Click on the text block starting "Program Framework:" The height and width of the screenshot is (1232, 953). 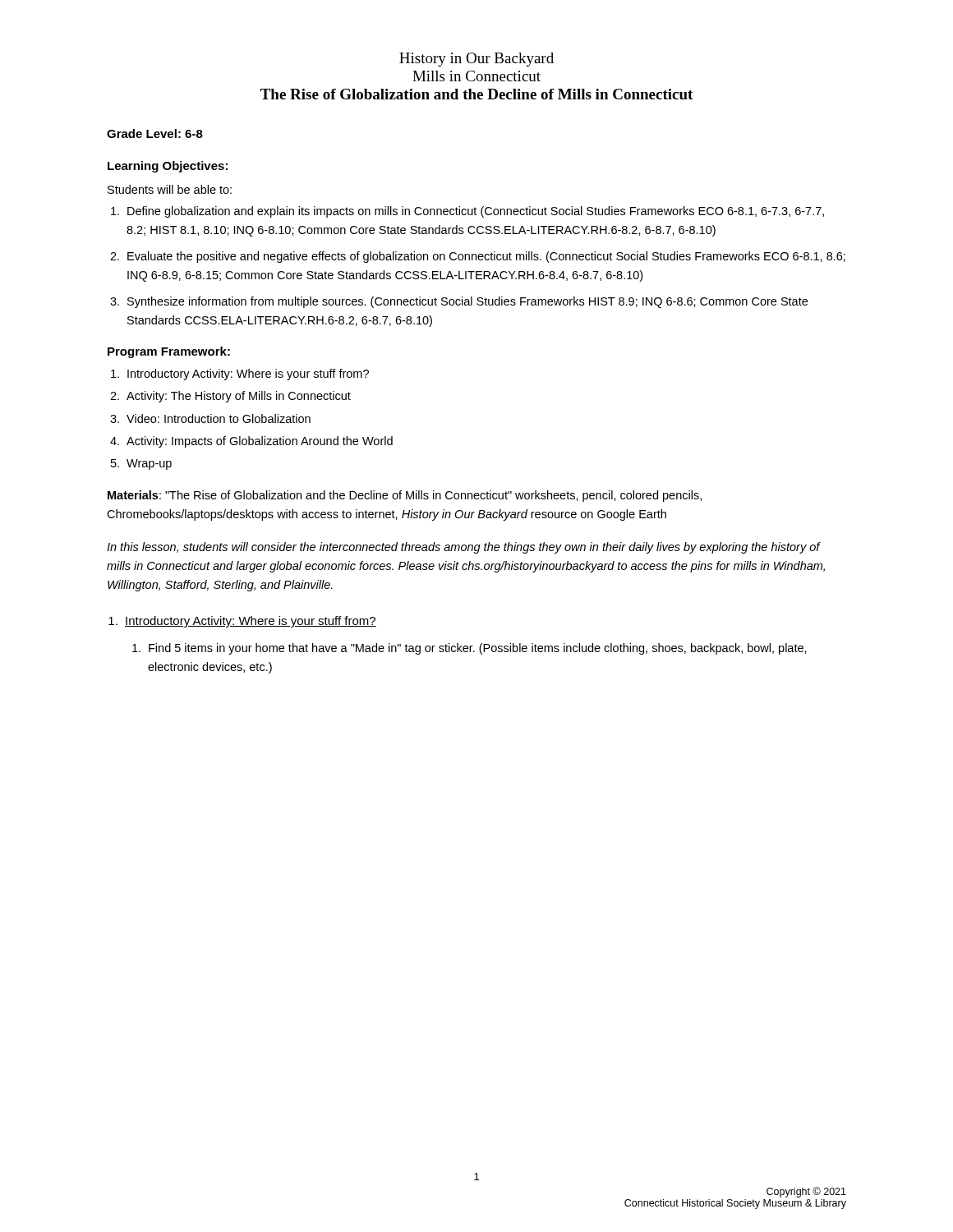click(x=169, y=351)
